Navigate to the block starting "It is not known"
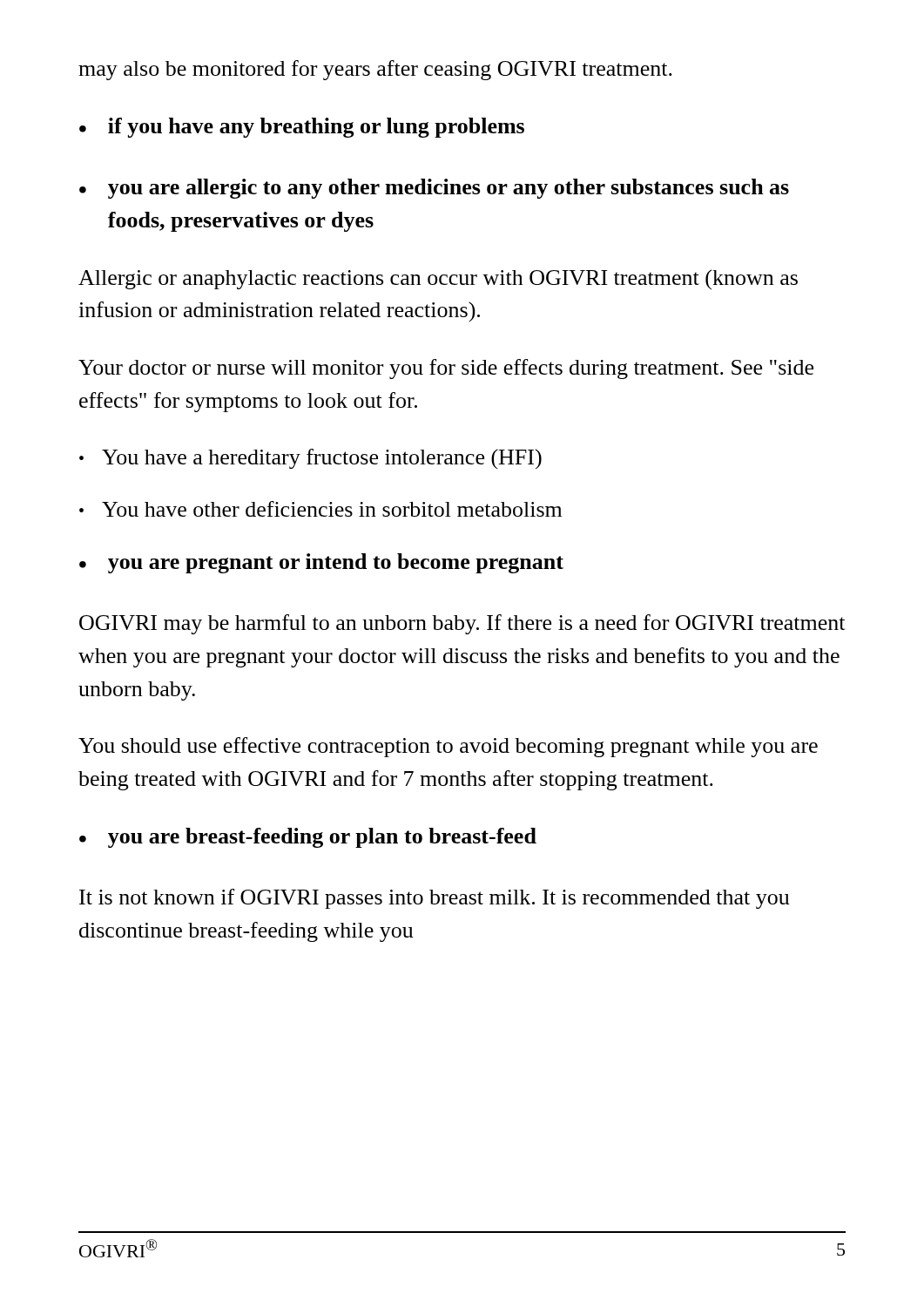This screenshot has height=1307, width=924. coord(434,914)
